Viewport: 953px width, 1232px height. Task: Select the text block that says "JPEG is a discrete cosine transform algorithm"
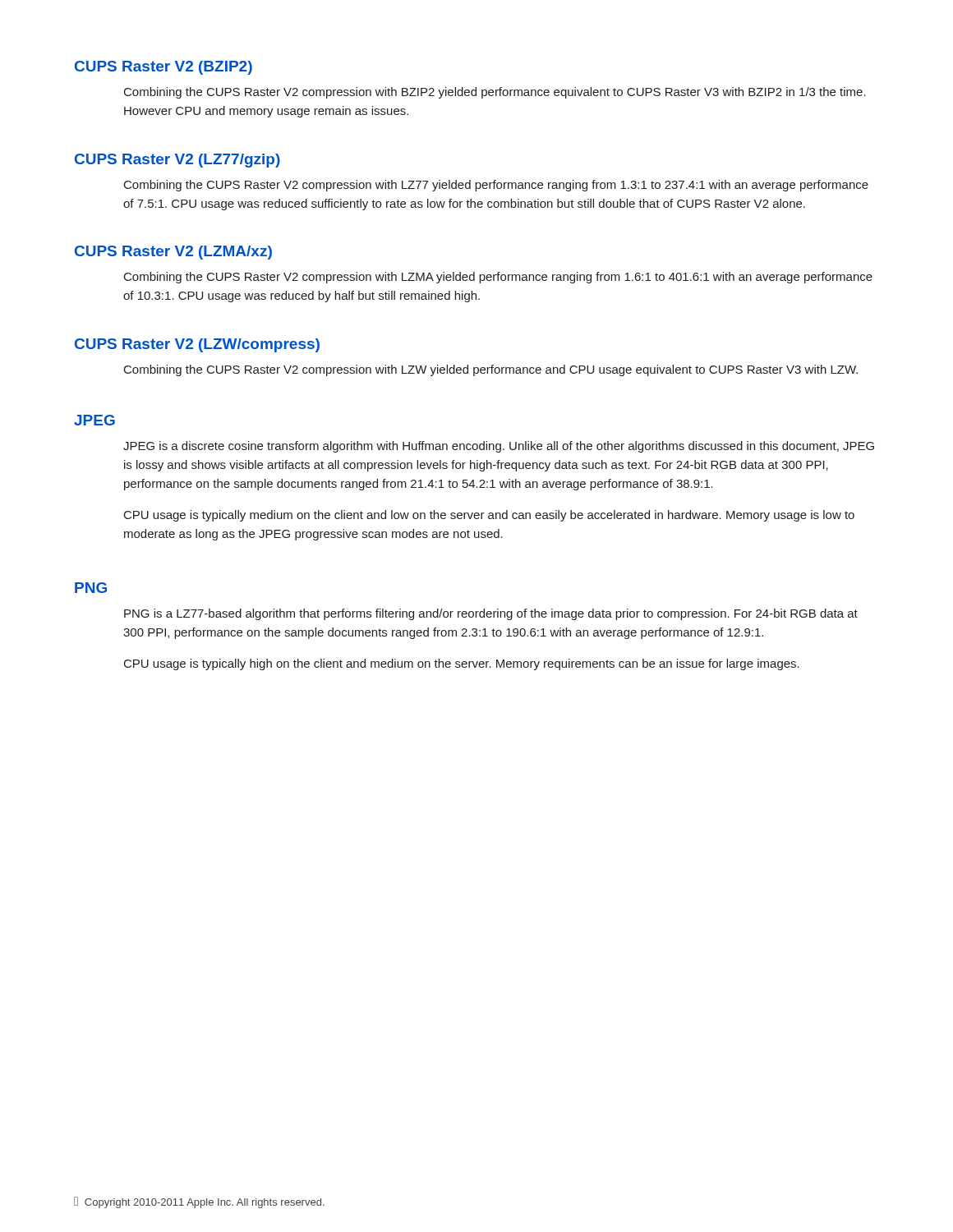pyautogui.click(x=499, y=464)
